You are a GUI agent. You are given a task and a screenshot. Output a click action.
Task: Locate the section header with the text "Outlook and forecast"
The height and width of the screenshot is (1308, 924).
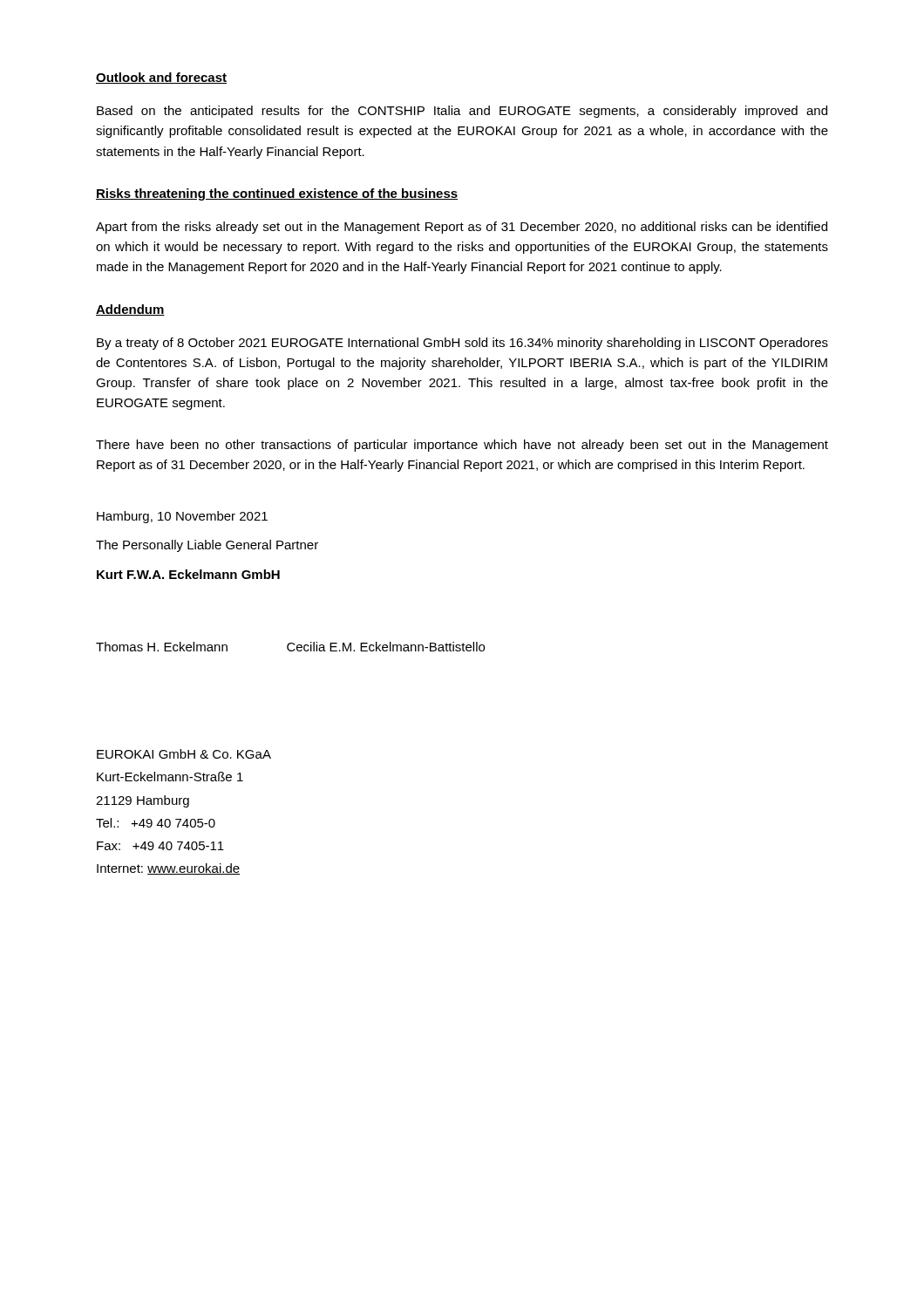(161, 77)
